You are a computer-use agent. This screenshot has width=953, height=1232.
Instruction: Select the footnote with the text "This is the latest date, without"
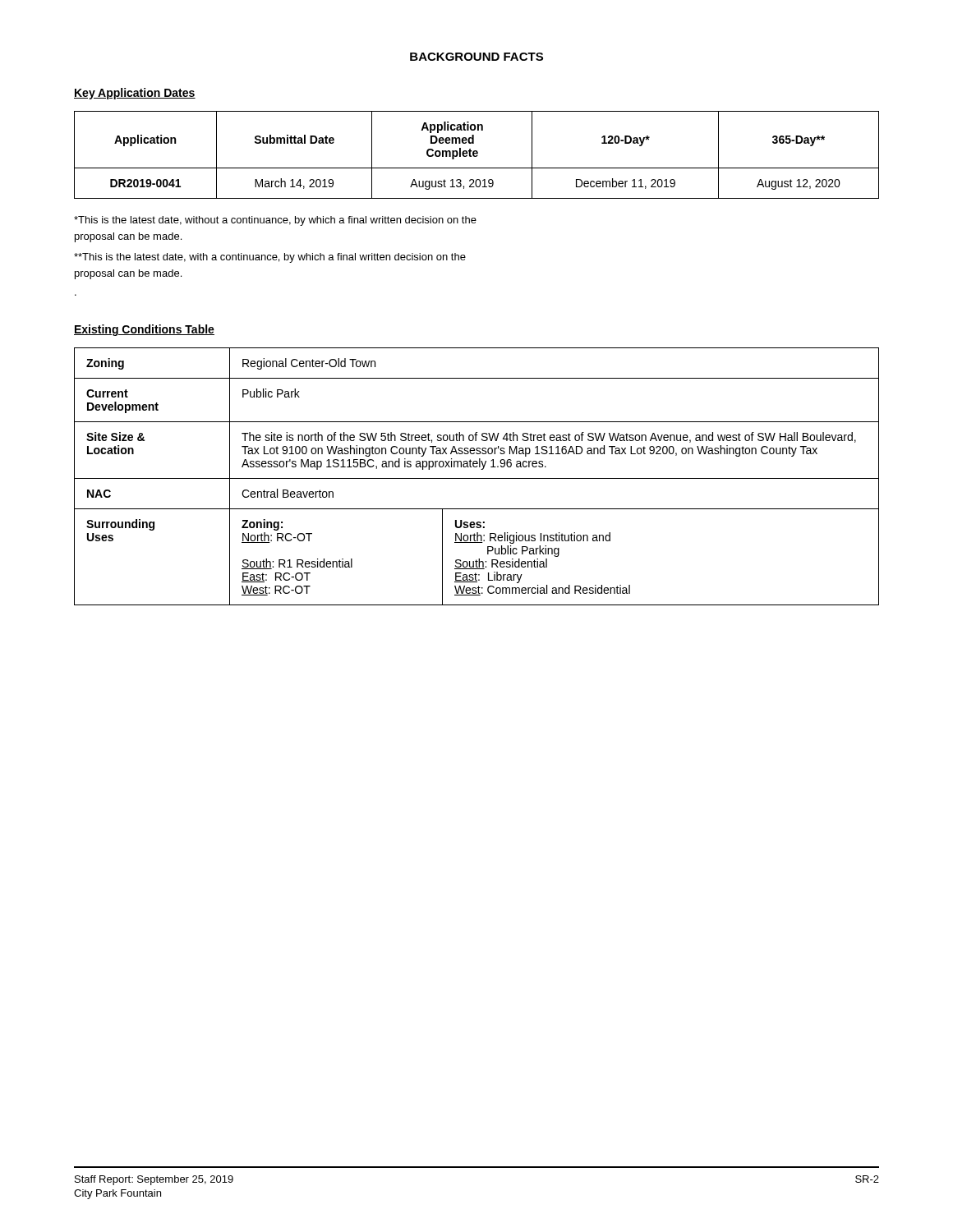(275, 228)
